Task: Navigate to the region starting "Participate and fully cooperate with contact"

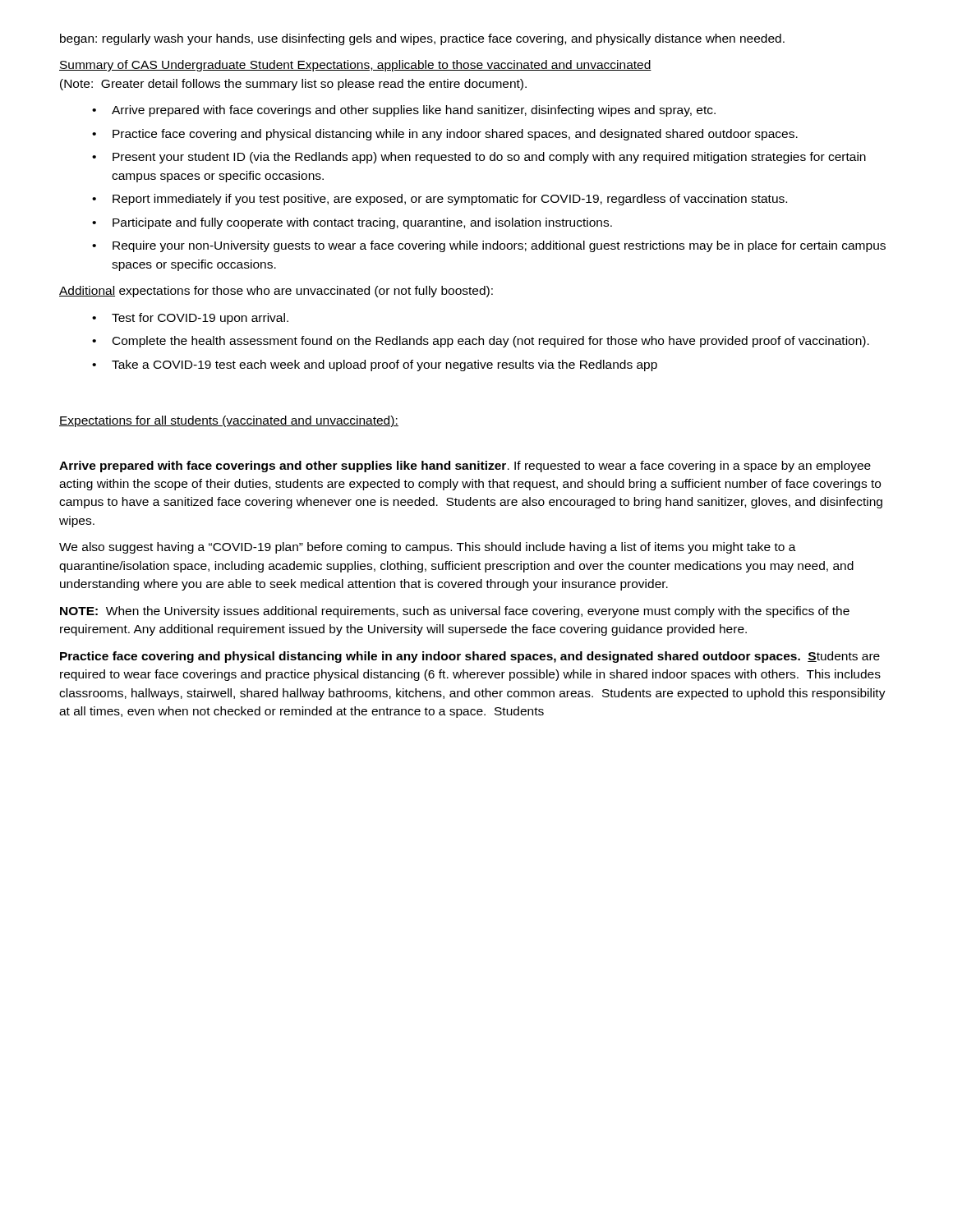Action: point(362,222)
